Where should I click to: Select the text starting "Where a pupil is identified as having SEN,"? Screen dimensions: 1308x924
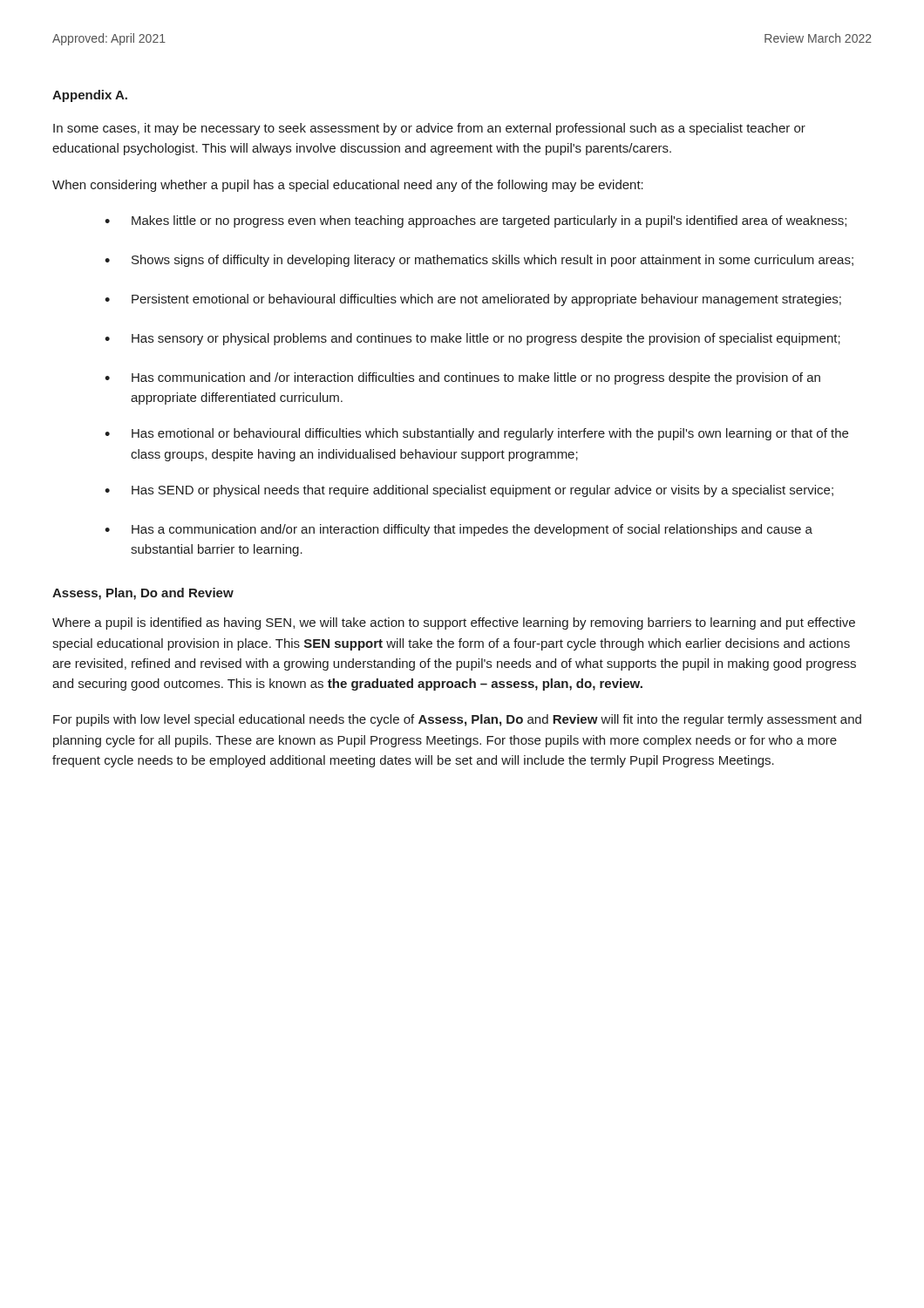coord(454,653)
